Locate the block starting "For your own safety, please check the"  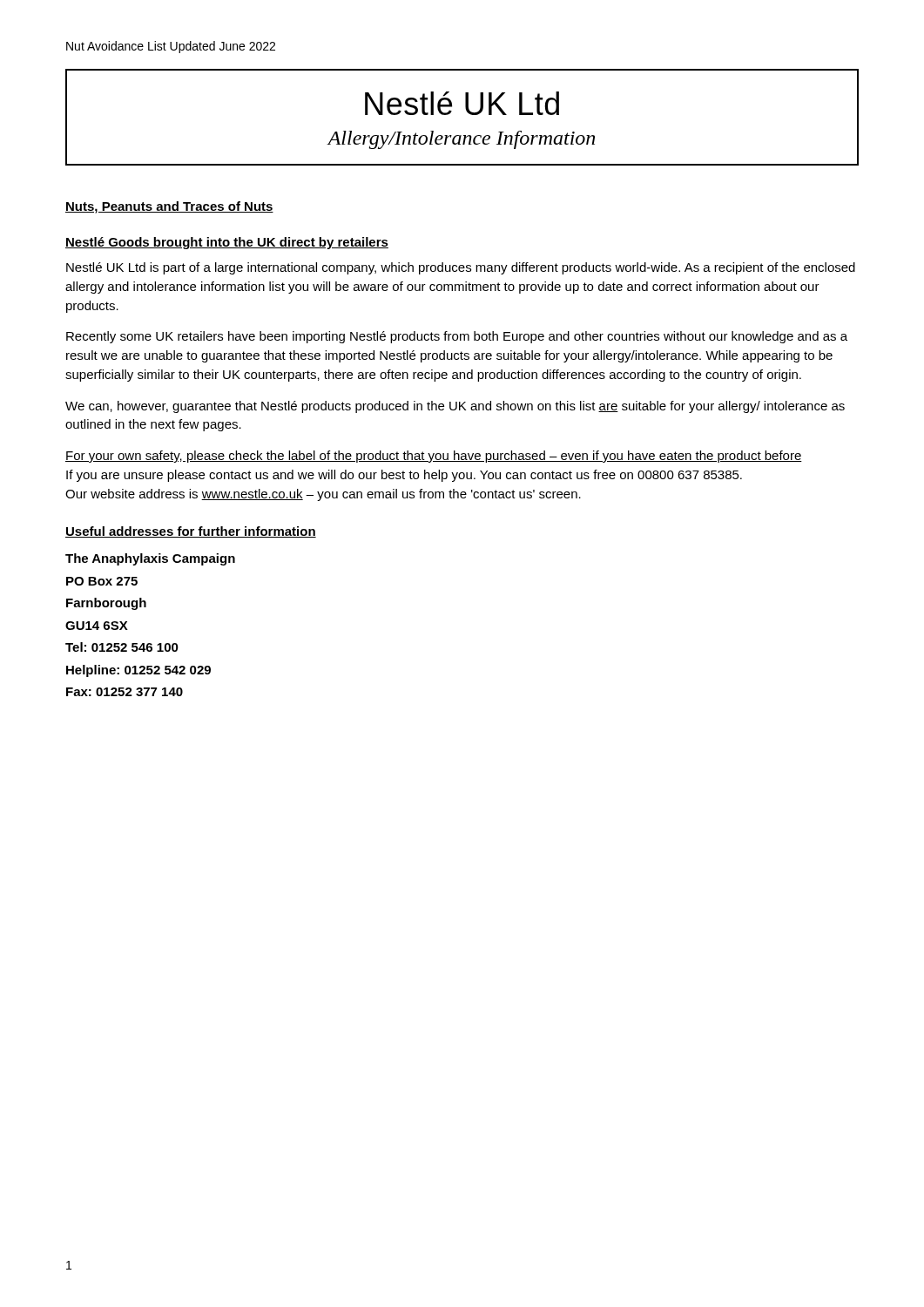tap(433, 474)
